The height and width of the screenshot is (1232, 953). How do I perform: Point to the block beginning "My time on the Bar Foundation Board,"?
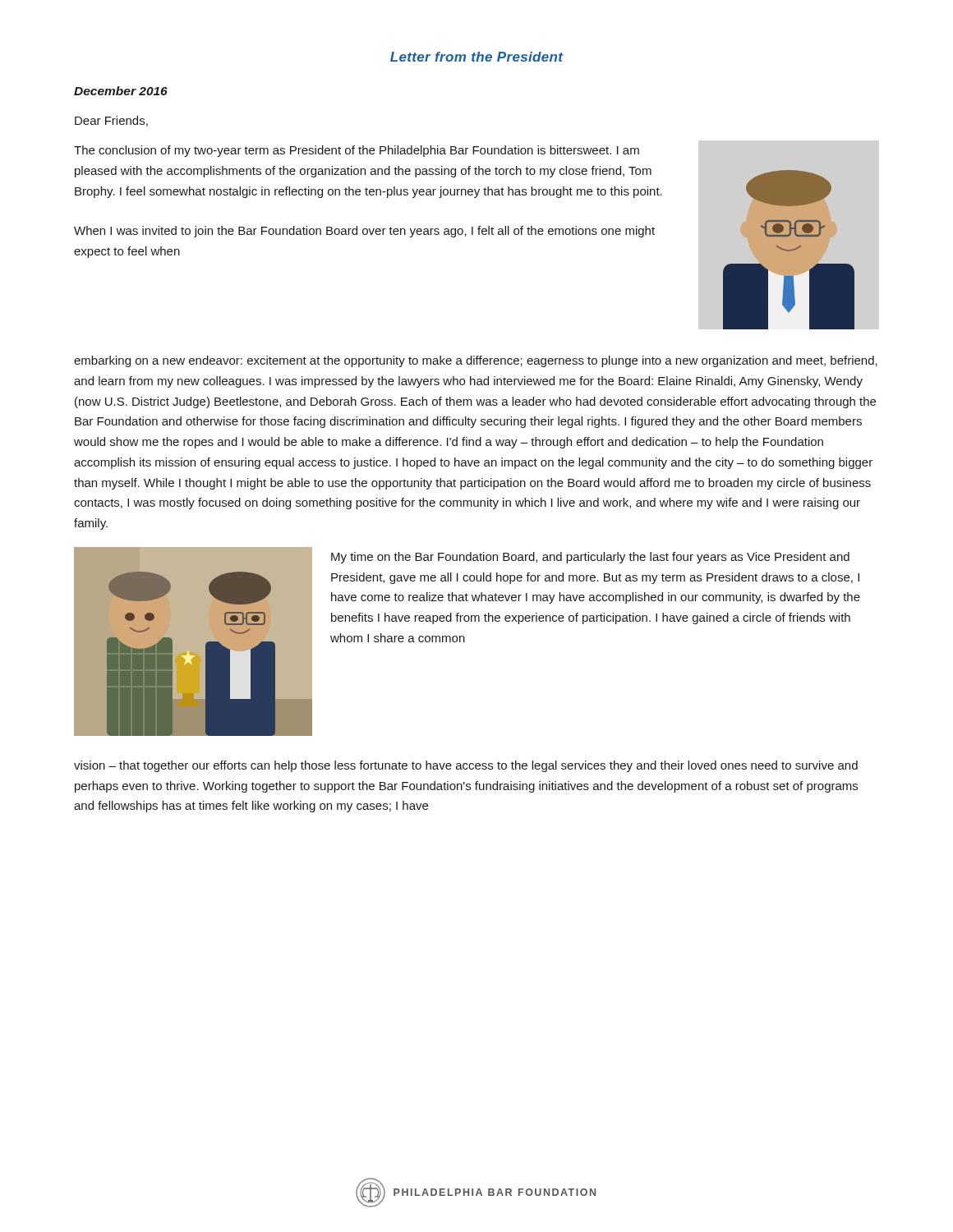[595, 597]
